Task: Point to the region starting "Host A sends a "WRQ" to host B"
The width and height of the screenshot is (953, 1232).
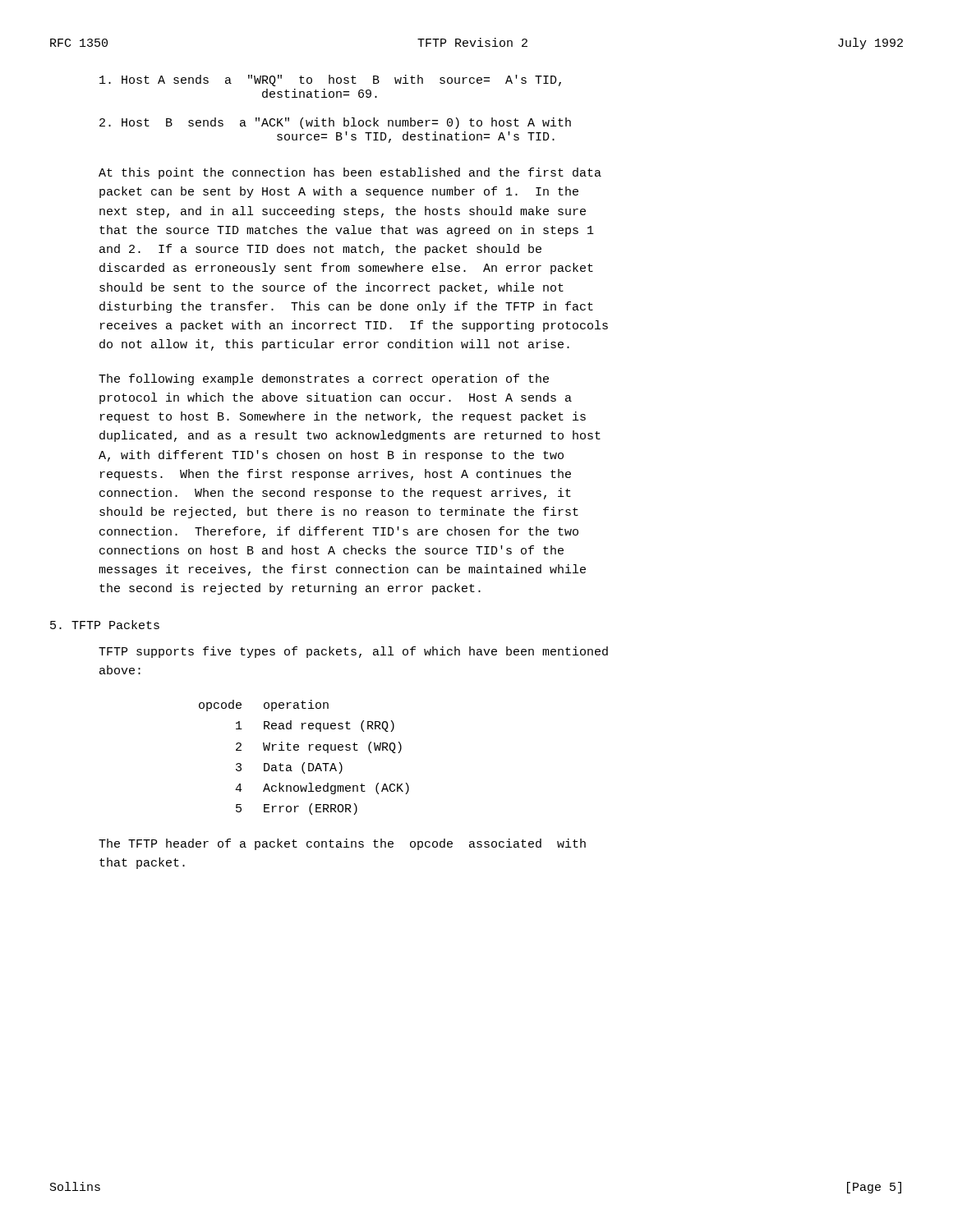Action: 501,88
